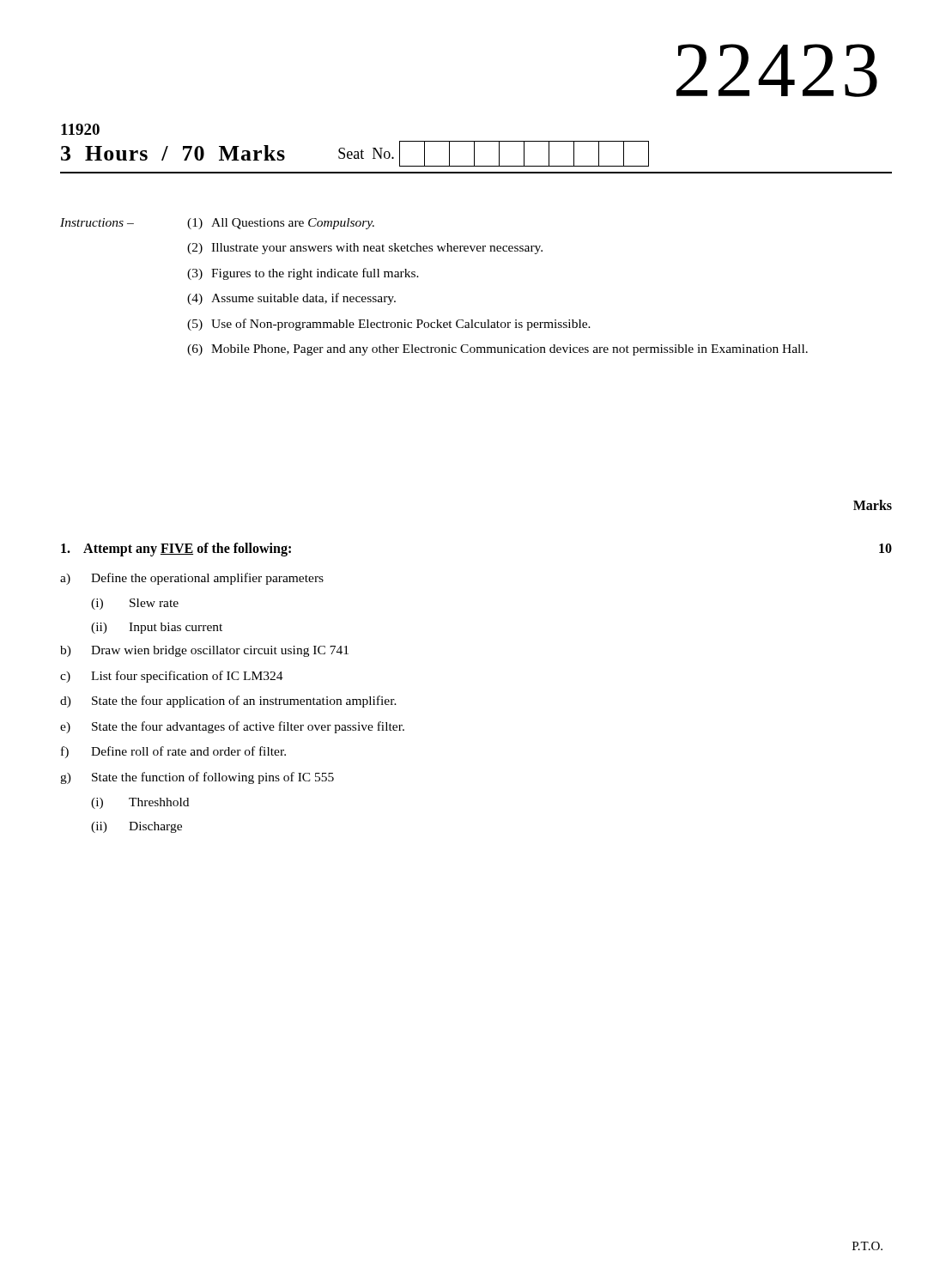Find the text starting "b) Draw wien"
Image resolution: width=952 pixels, height=1288 pixels.
[x=204, y=651]
